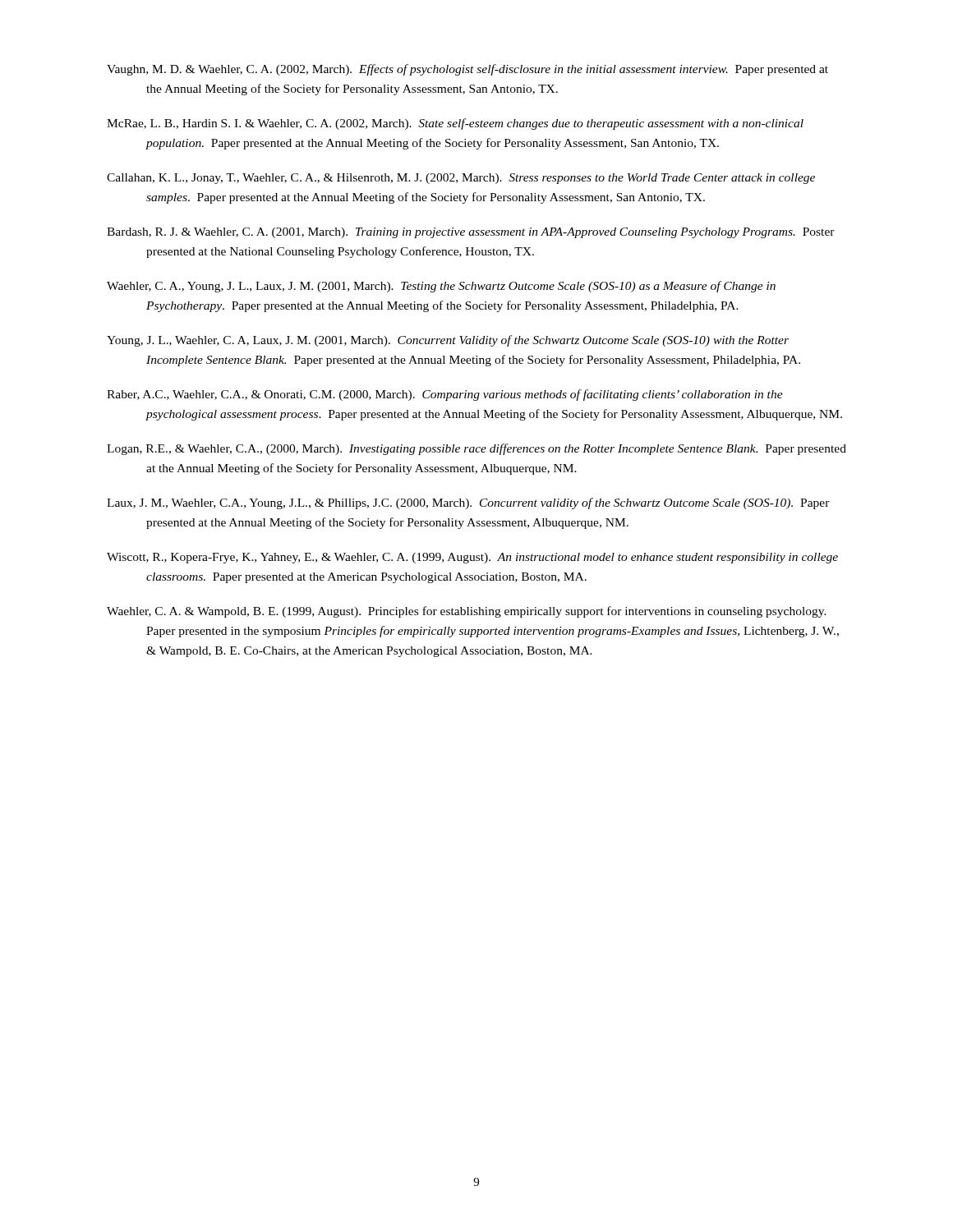Find the region starting "Waehler, C. A.,"

(x=441, y=295)
